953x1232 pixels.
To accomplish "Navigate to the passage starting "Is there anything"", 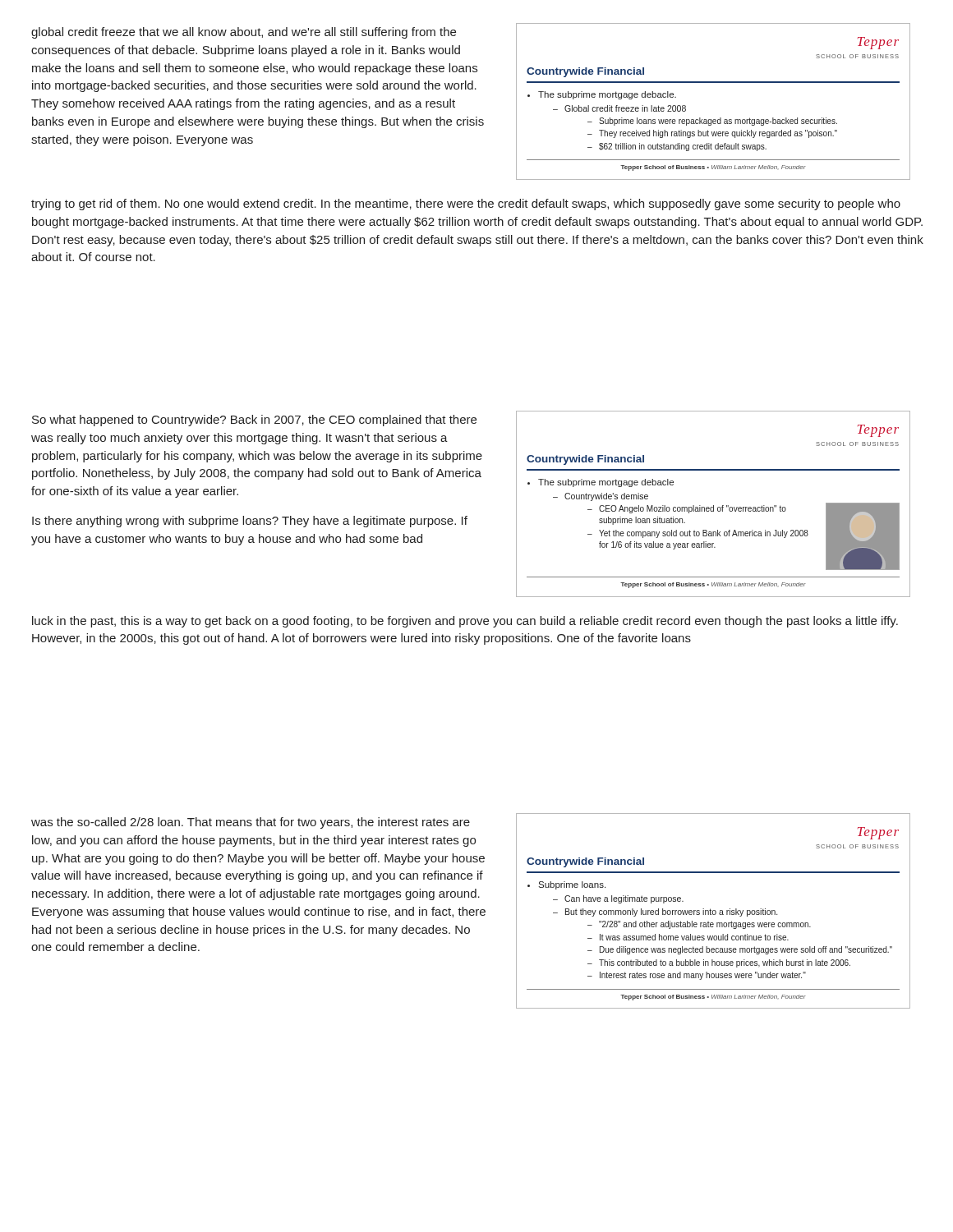I will click(x=249, y=529).
